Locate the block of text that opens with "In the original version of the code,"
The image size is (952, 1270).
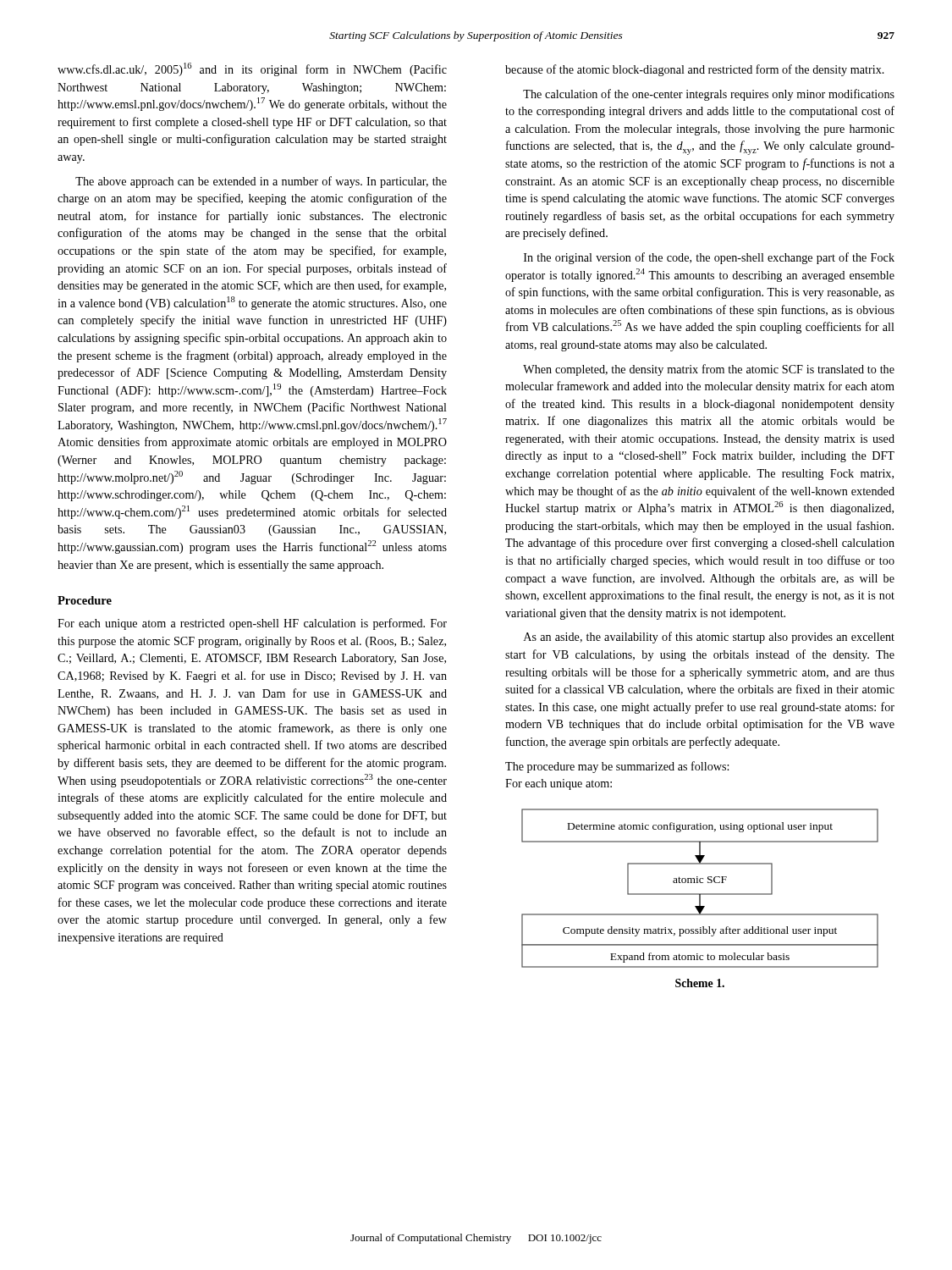tap(700, 301)
